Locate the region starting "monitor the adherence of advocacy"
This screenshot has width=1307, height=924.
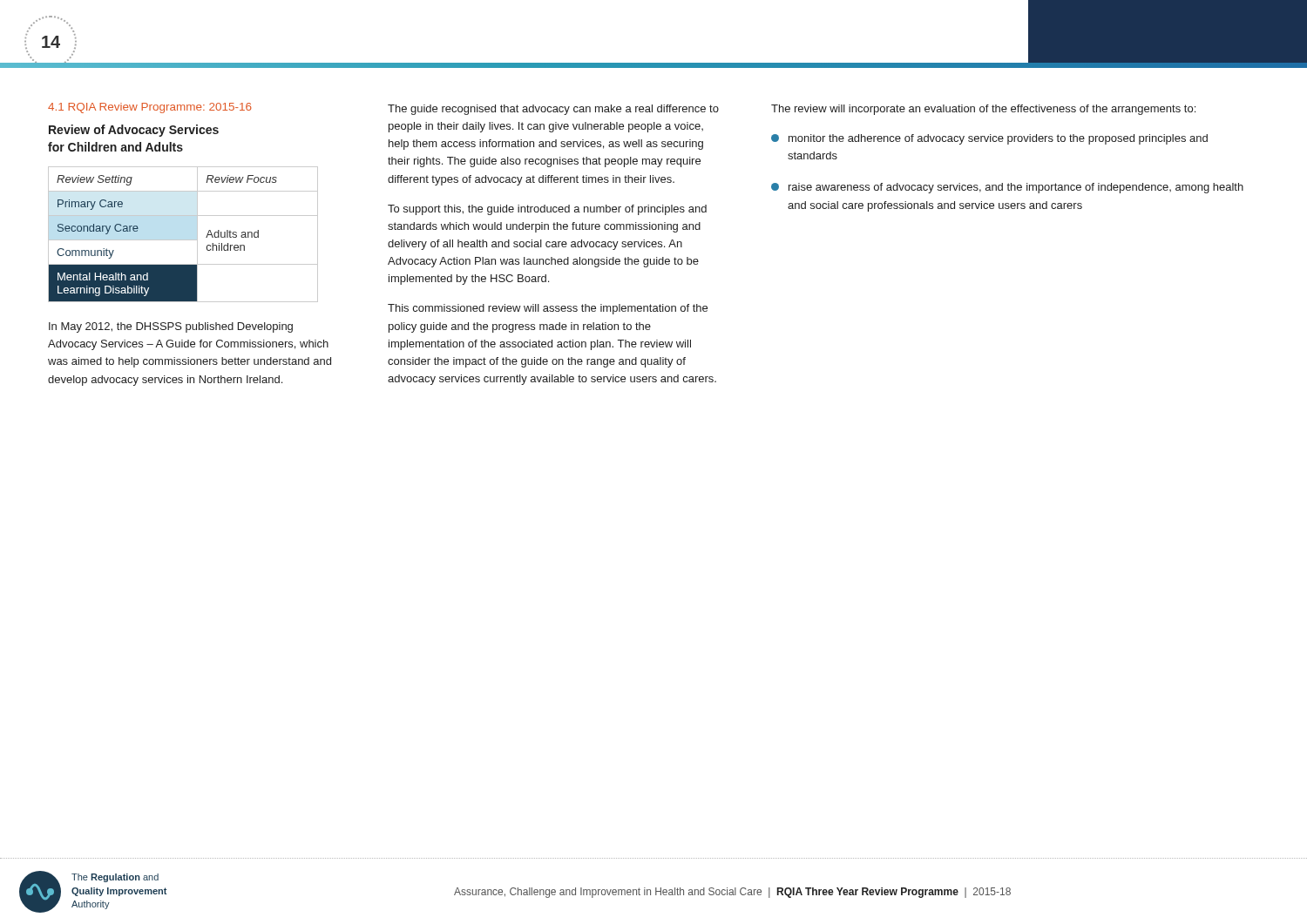coord(1015,147)
